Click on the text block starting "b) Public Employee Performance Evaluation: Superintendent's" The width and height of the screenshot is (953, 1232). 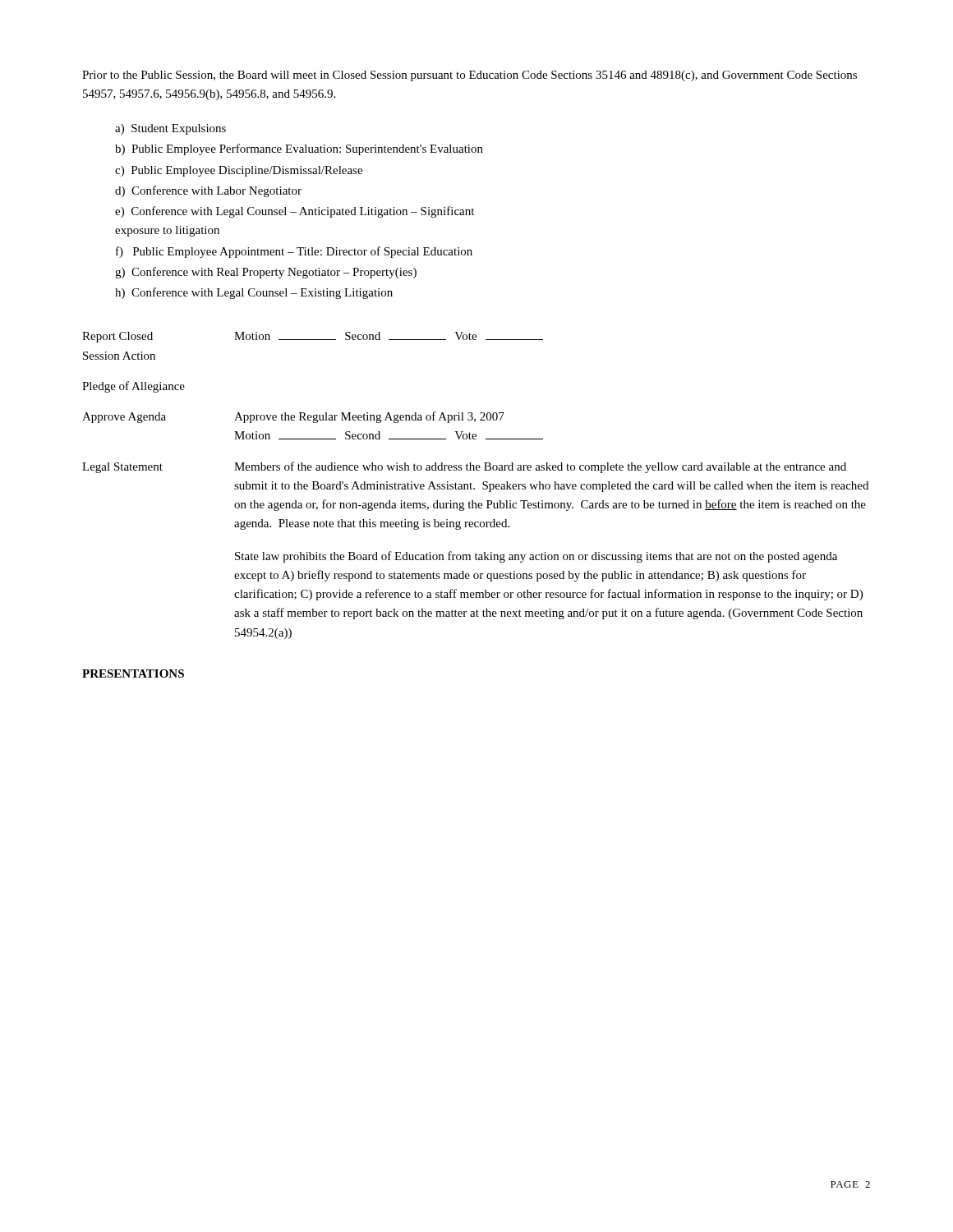[x=299, y=149]
